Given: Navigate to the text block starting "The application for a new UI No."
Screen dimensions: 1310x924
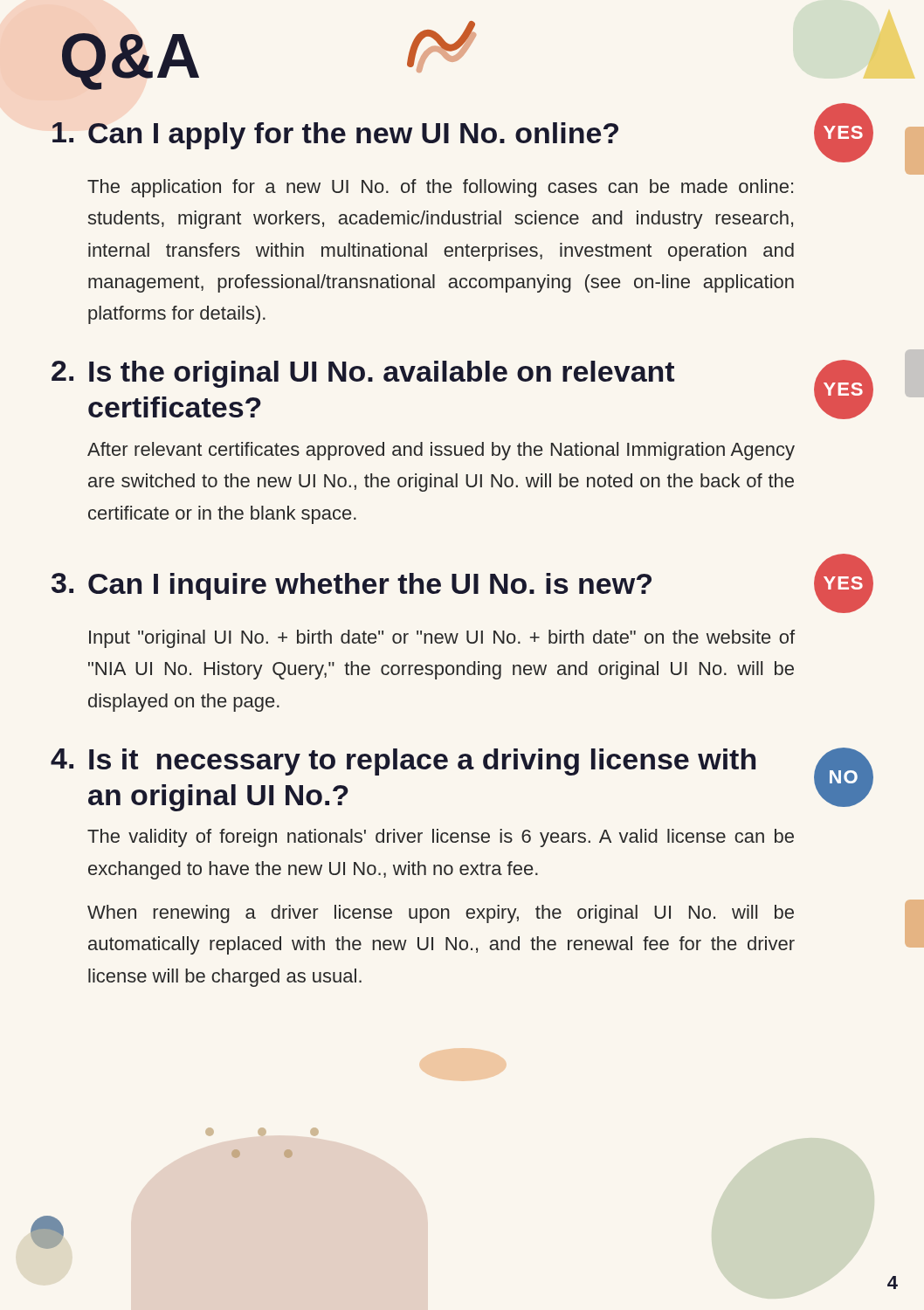Looking at the screenshot, I should coord(441,250).
